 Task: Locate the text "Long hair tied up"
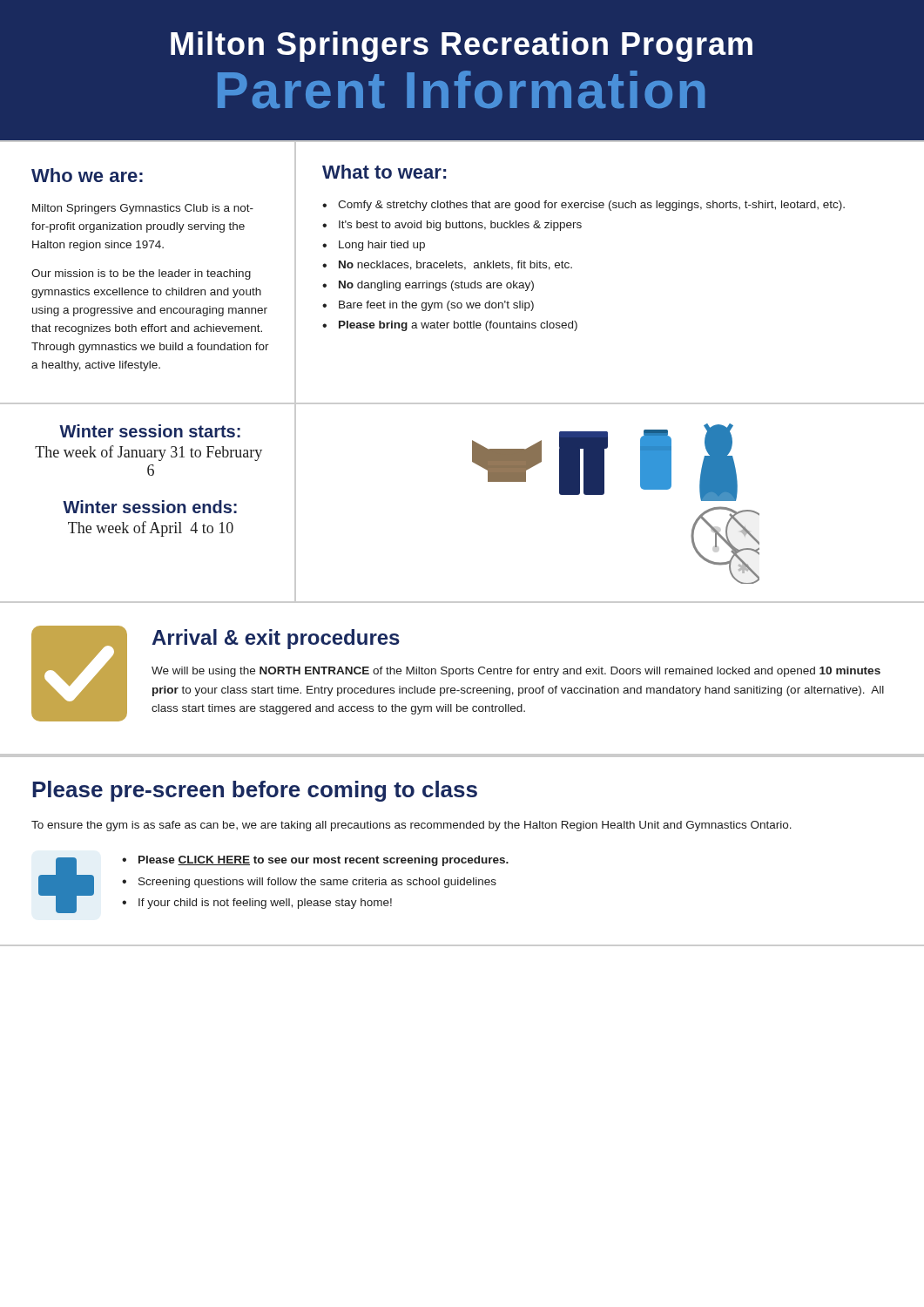click(x=374, y=246)
